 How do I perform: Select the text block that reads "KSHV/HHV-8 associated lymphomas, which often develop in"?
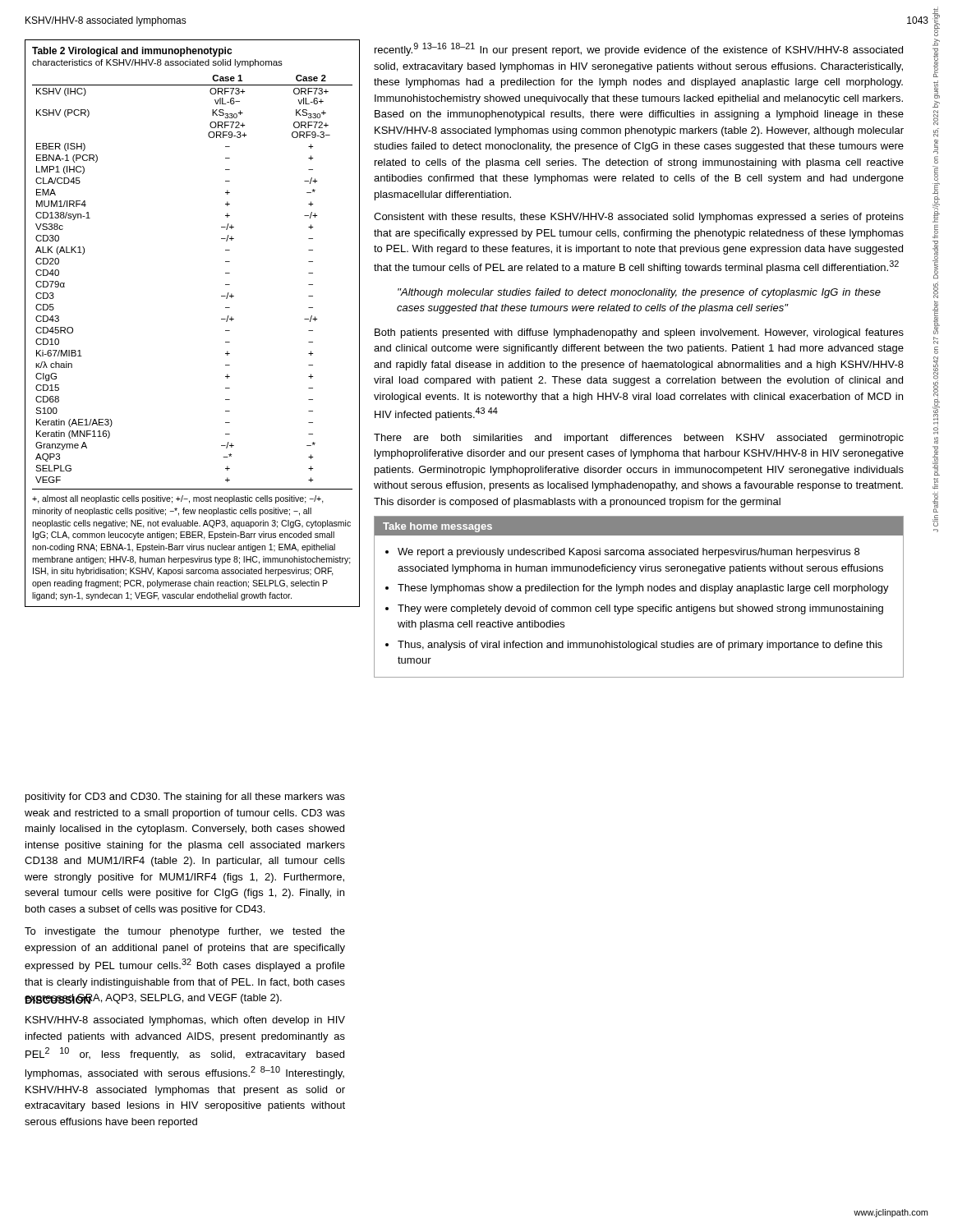185,1071
